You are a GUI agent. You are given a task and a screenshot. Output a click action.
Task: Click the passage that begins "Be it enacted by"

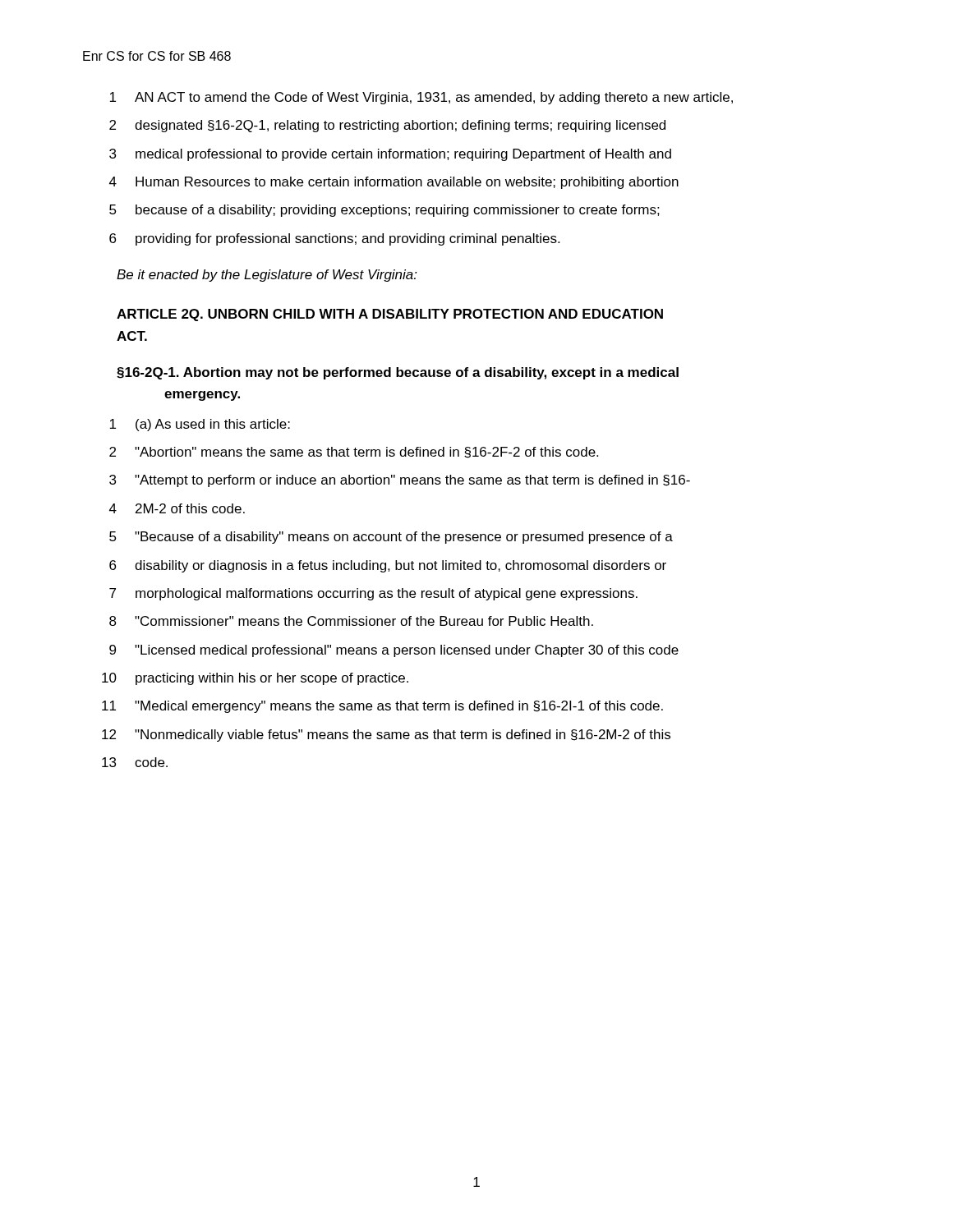click(x=267, y=275)
